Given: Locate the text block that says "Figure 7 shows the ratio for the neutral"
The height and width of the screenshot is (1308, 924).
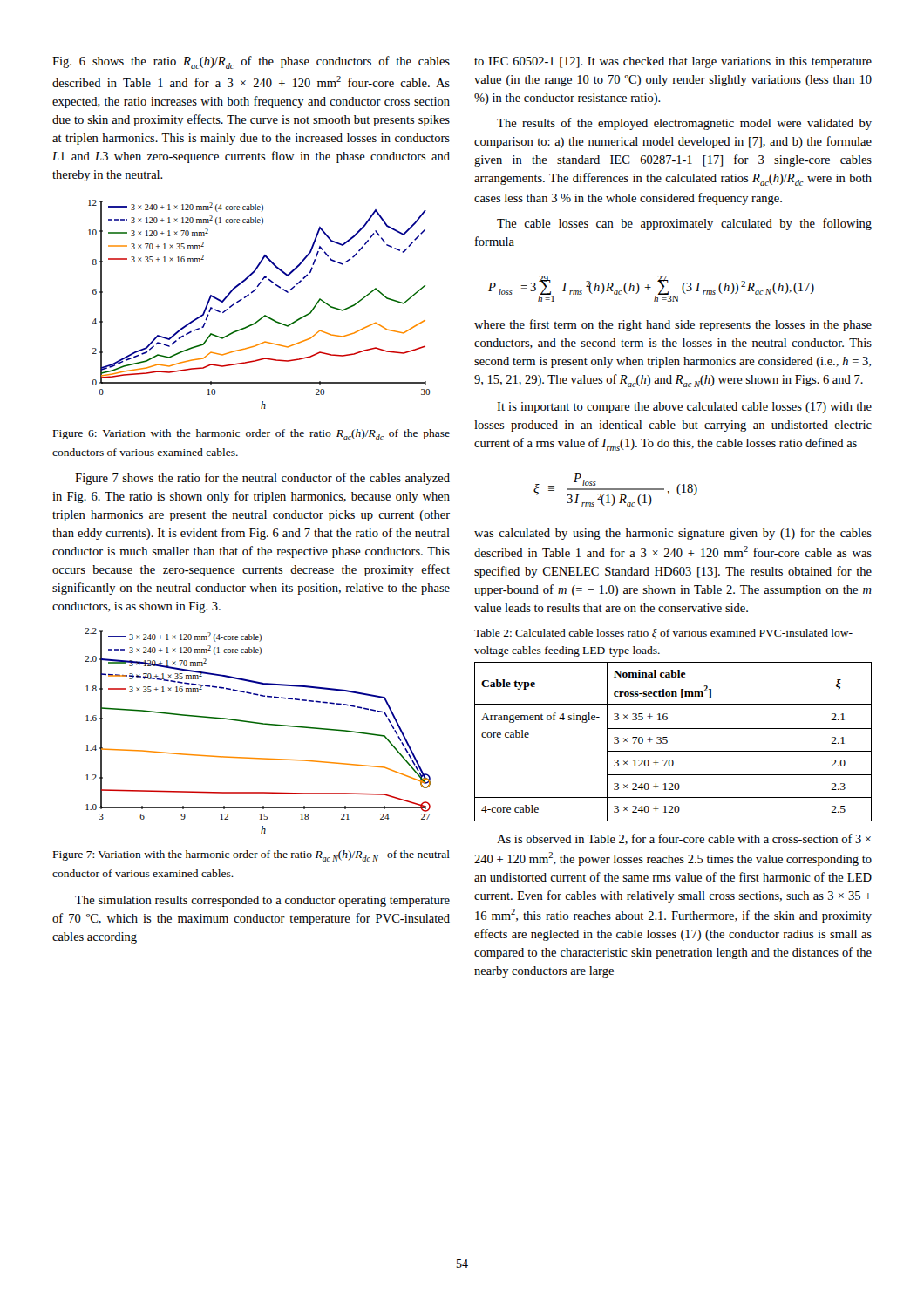Looking at the screenshot, I should point(251,543).
